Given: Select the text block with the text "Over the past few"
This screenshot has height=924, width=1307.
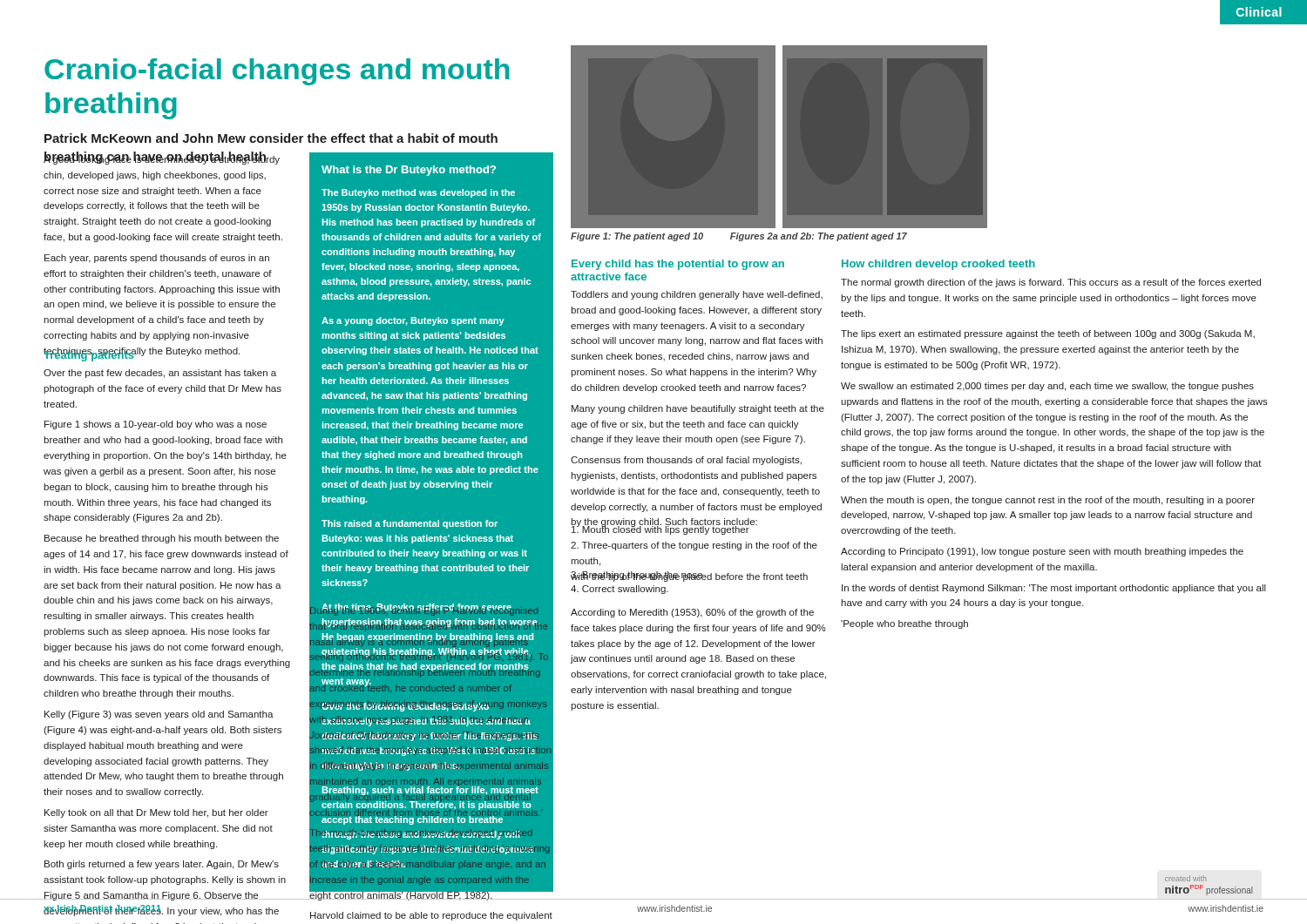Looking at the screenshot, I should tap(168, 645).
